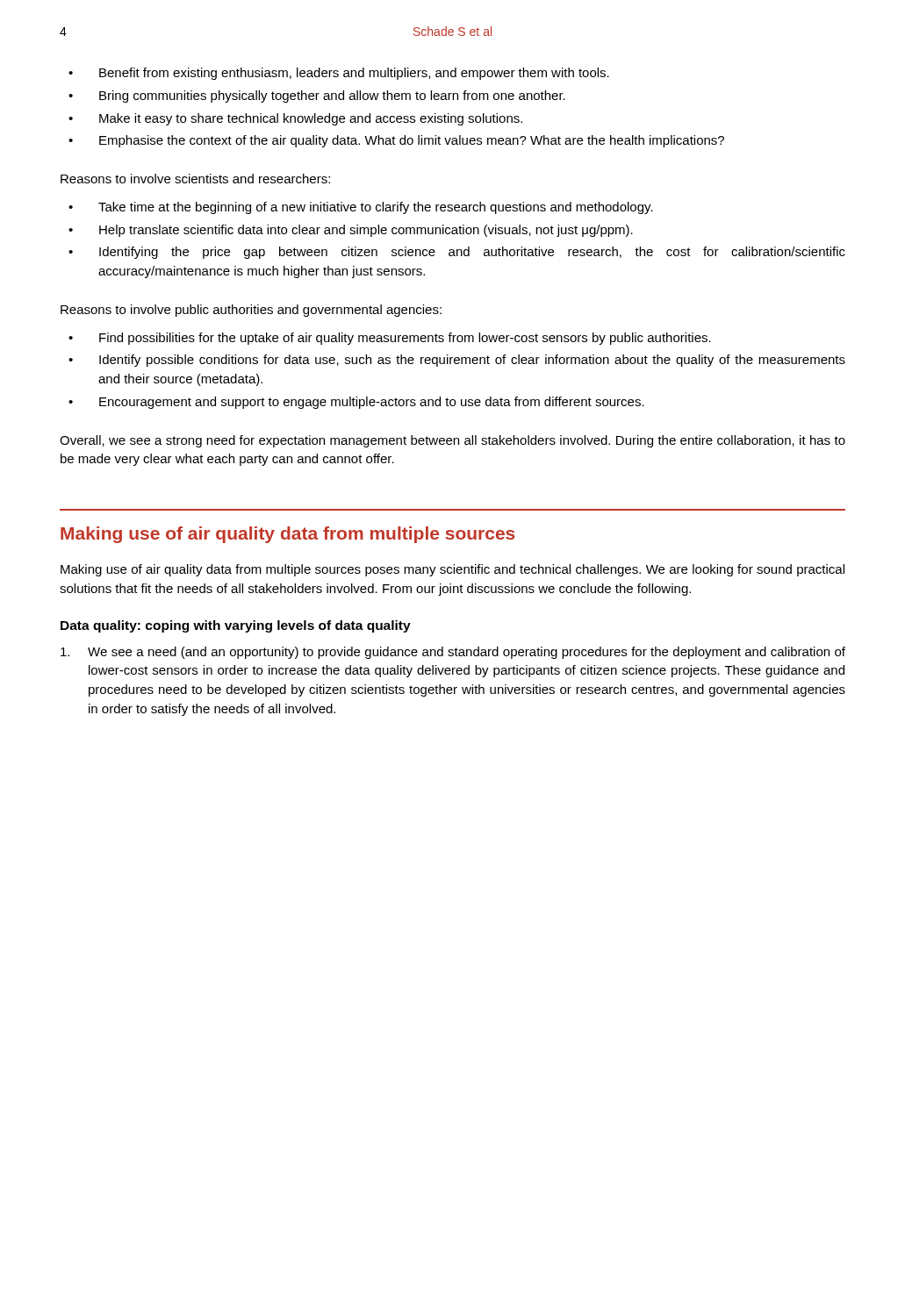Find the text with the text "Reasons to involve public authorities and governmental agencies:"

[251, 309]
